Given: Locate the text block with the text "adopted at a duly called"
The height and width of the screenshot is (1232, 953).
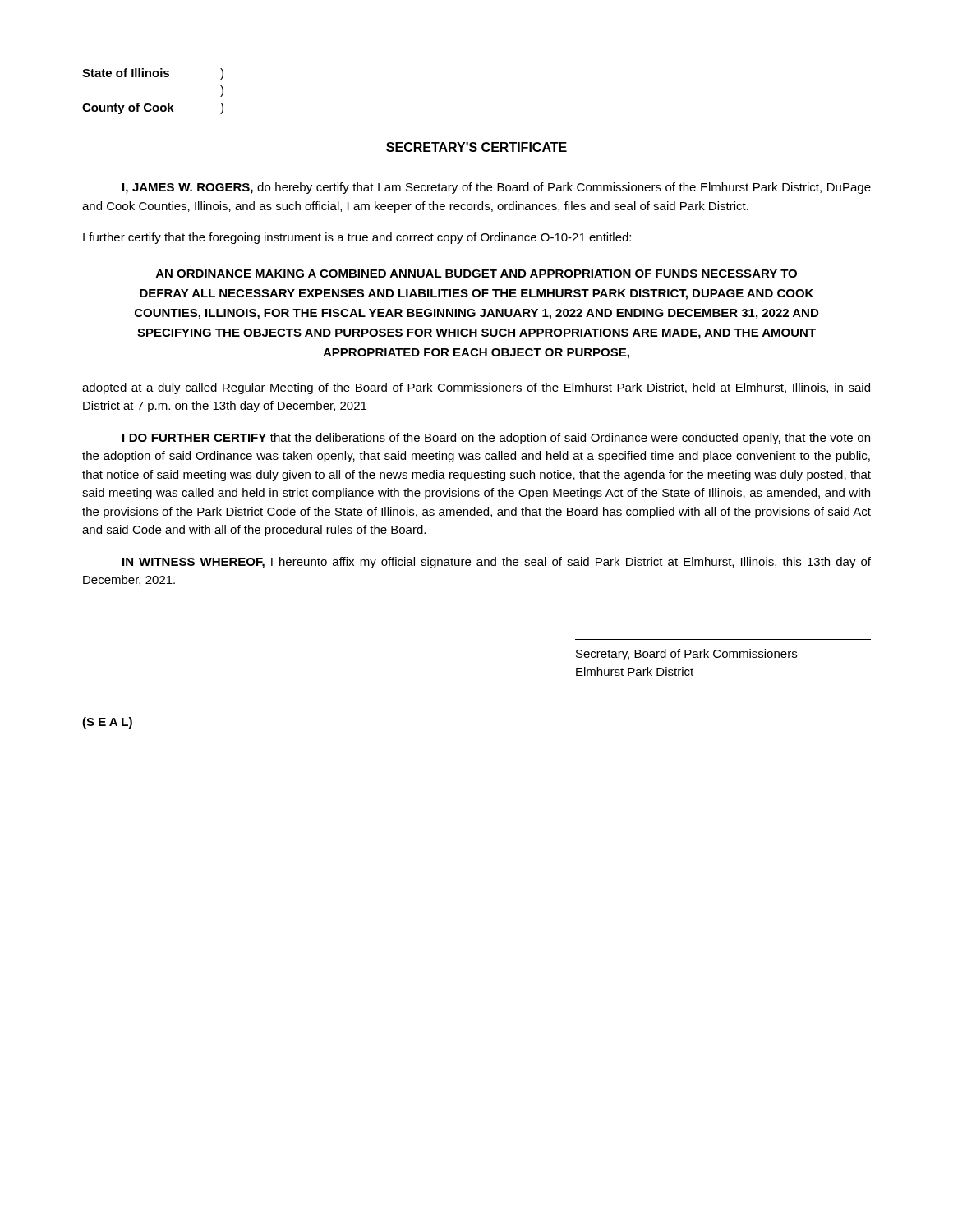Looking at the screenshot, I should coord(476,396).
